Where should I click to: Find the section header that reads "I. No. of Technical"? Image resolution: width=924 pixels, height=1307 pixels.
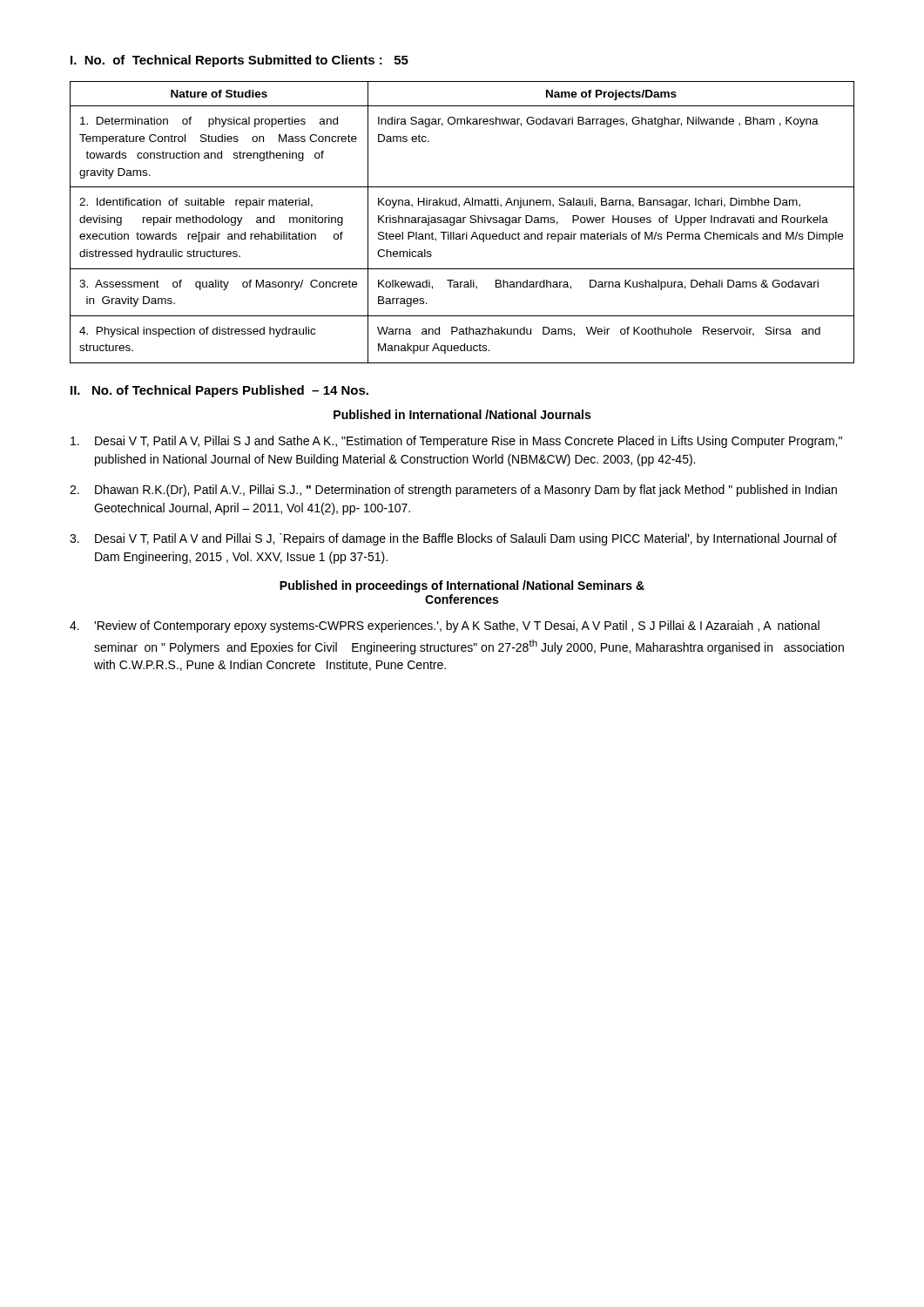(239, 60)
